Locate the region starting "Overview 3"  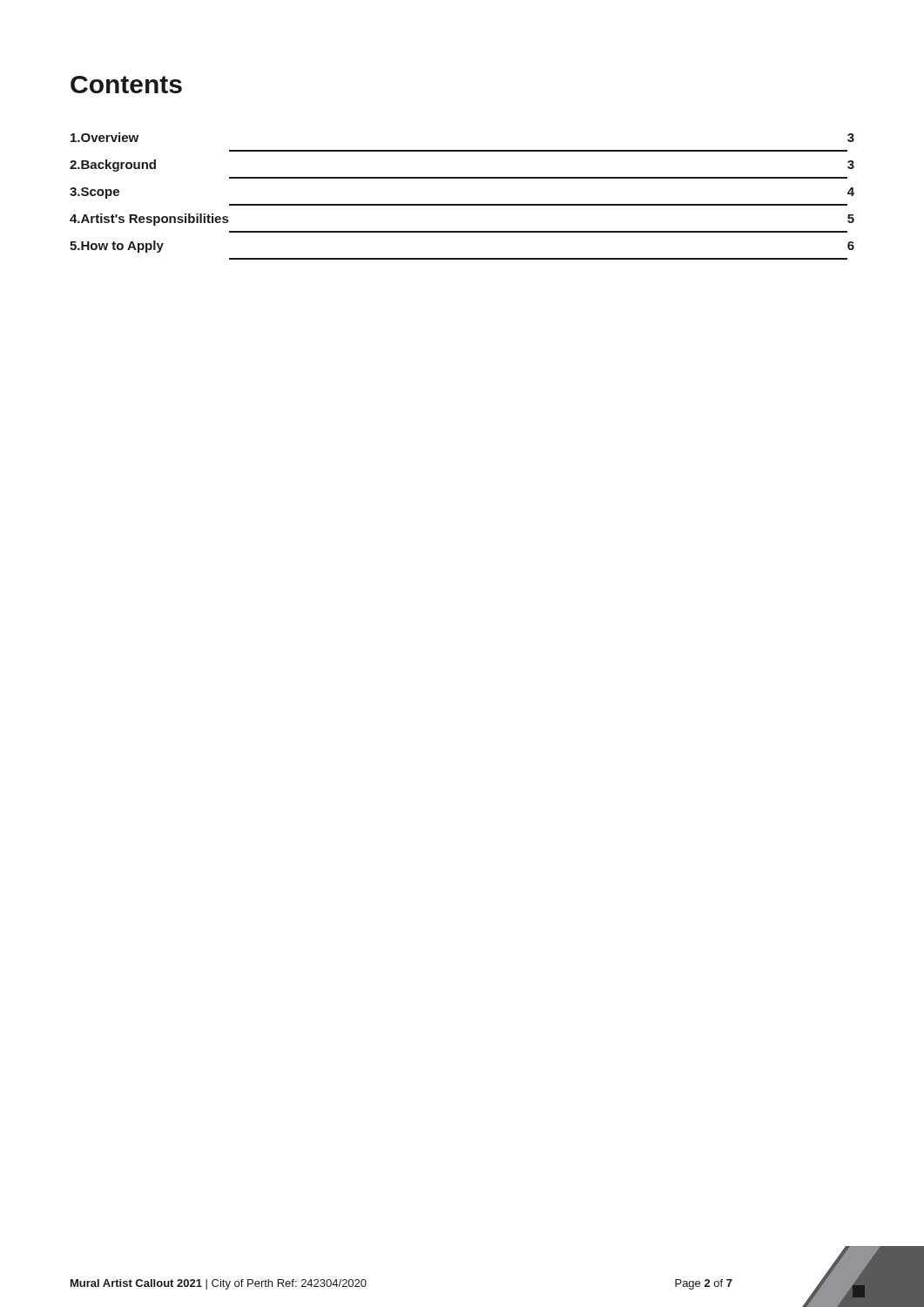point(99,137)
